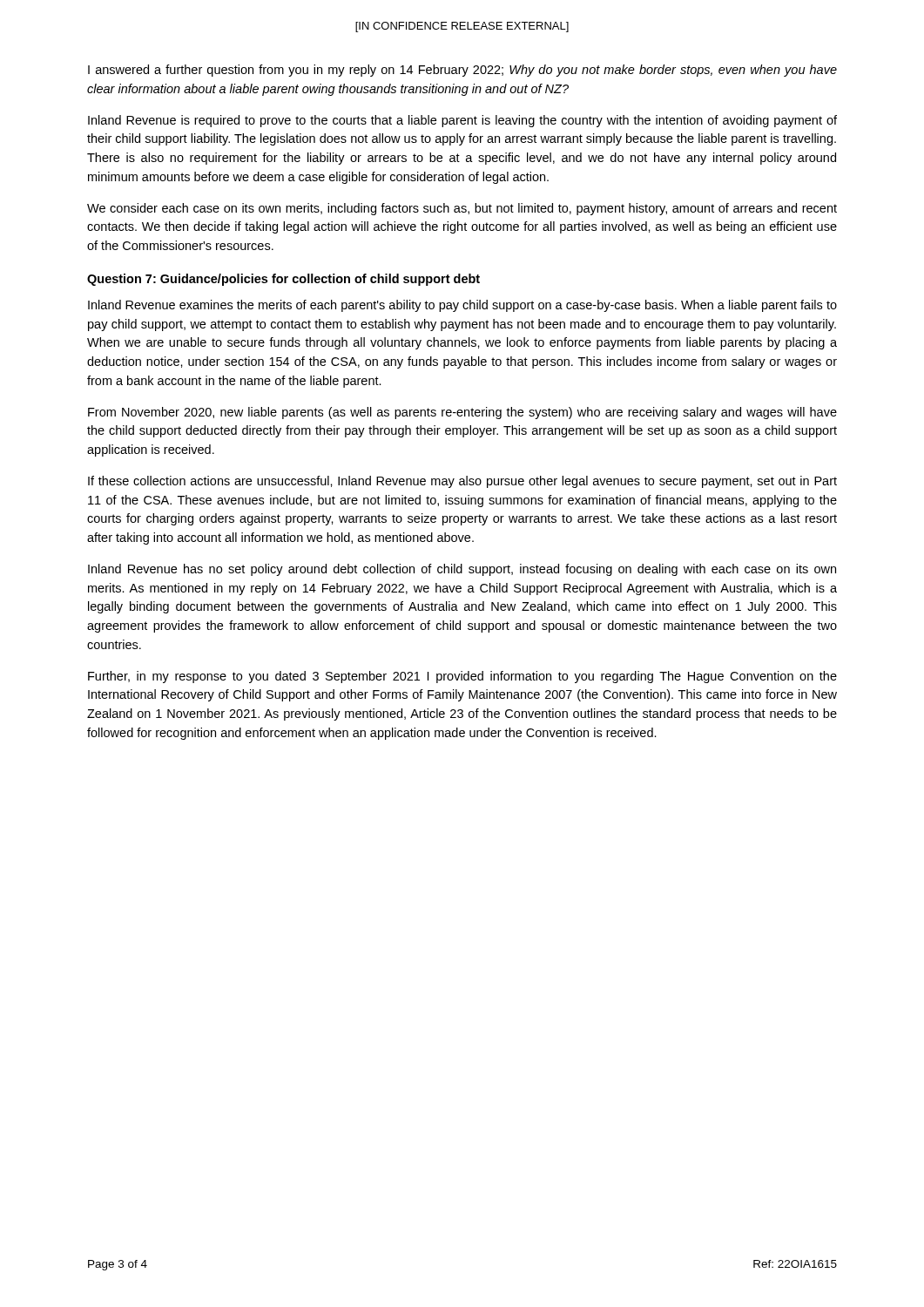
Task: Locate the element starting "Inland Revenue has no set"
Action: (x=462, y=607)
